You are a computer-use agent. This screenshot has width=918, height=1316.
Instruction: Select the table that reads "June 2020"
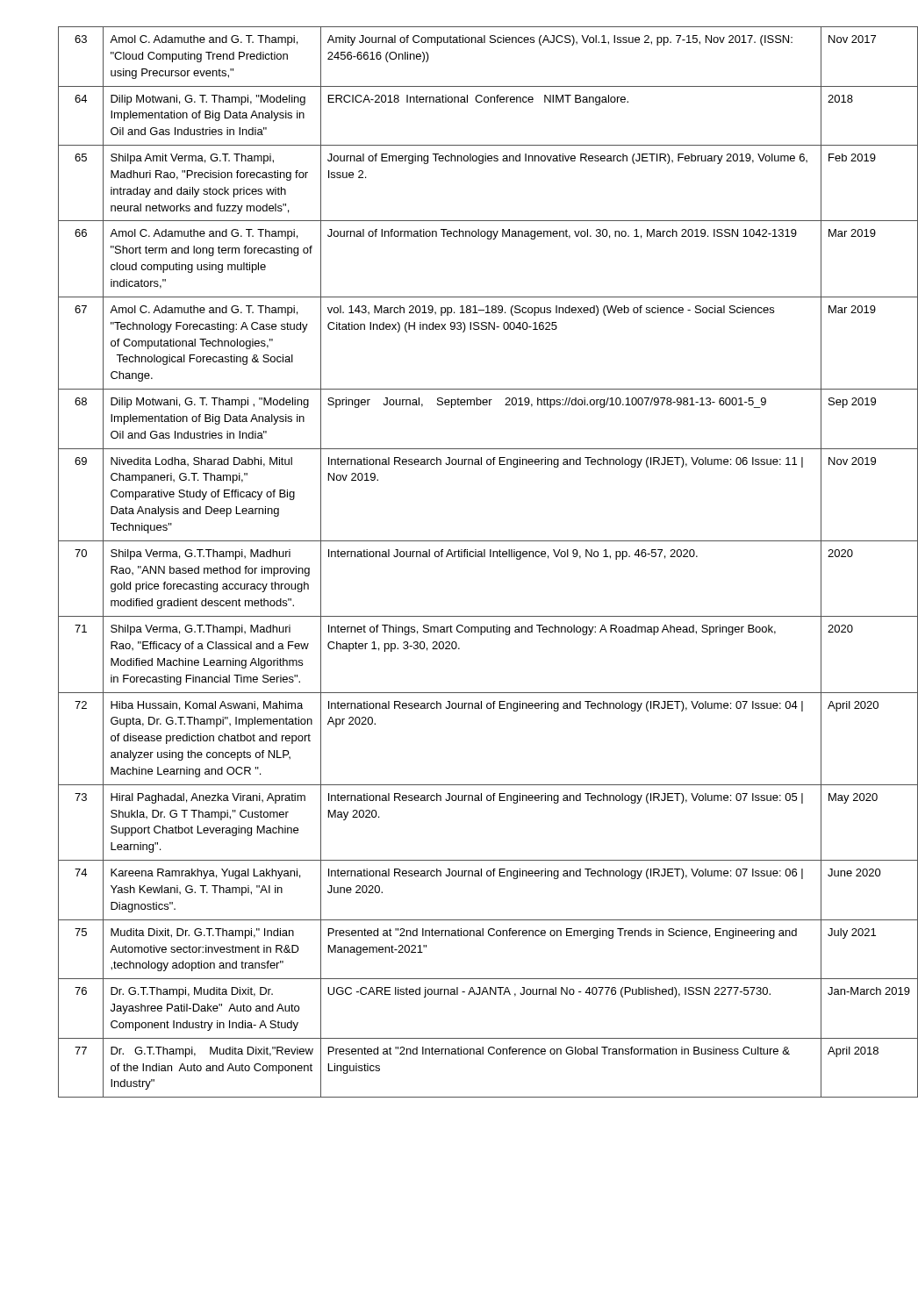coord(459,562)
